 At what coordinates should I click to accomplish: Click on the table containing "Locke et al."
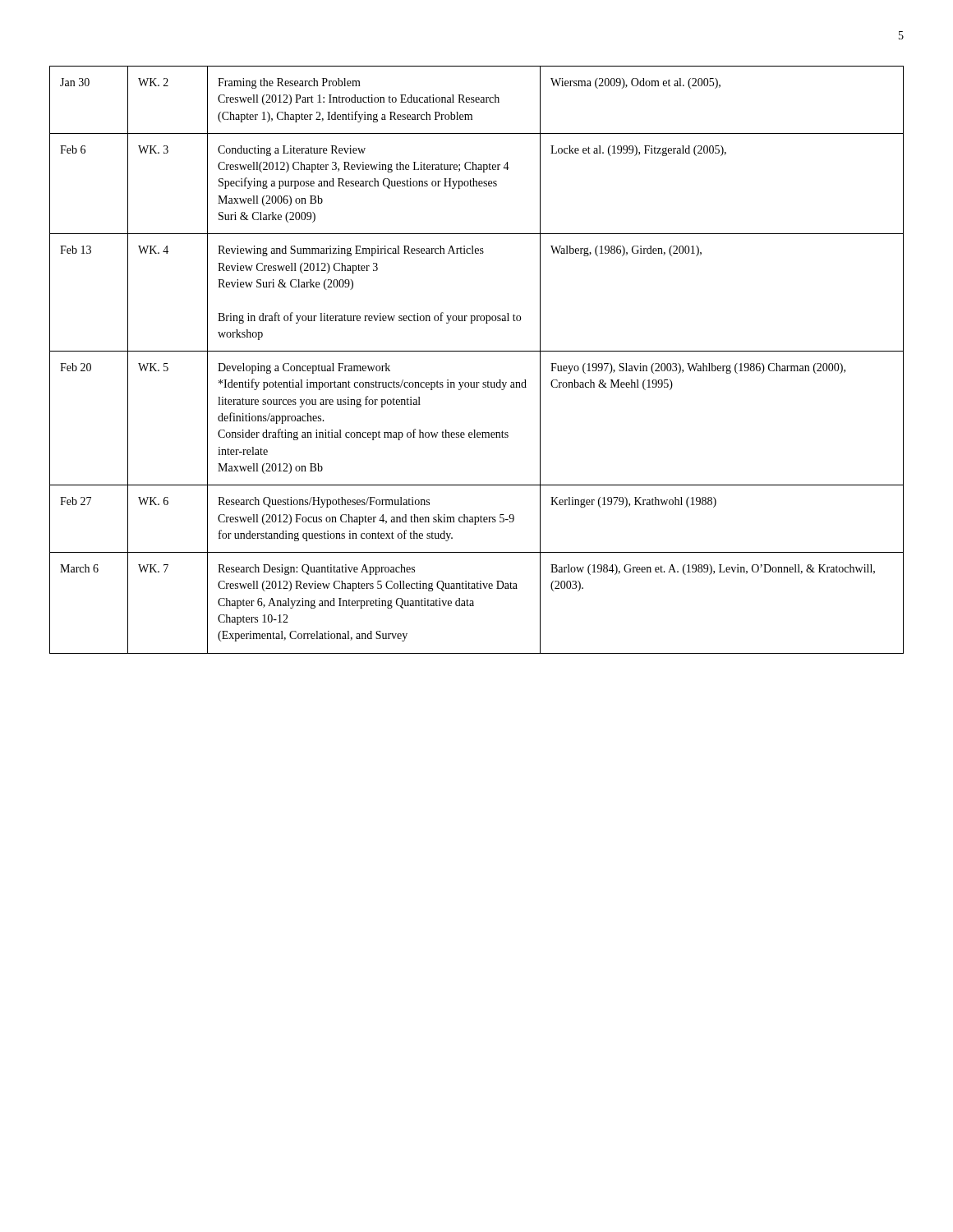pos(476,360)
